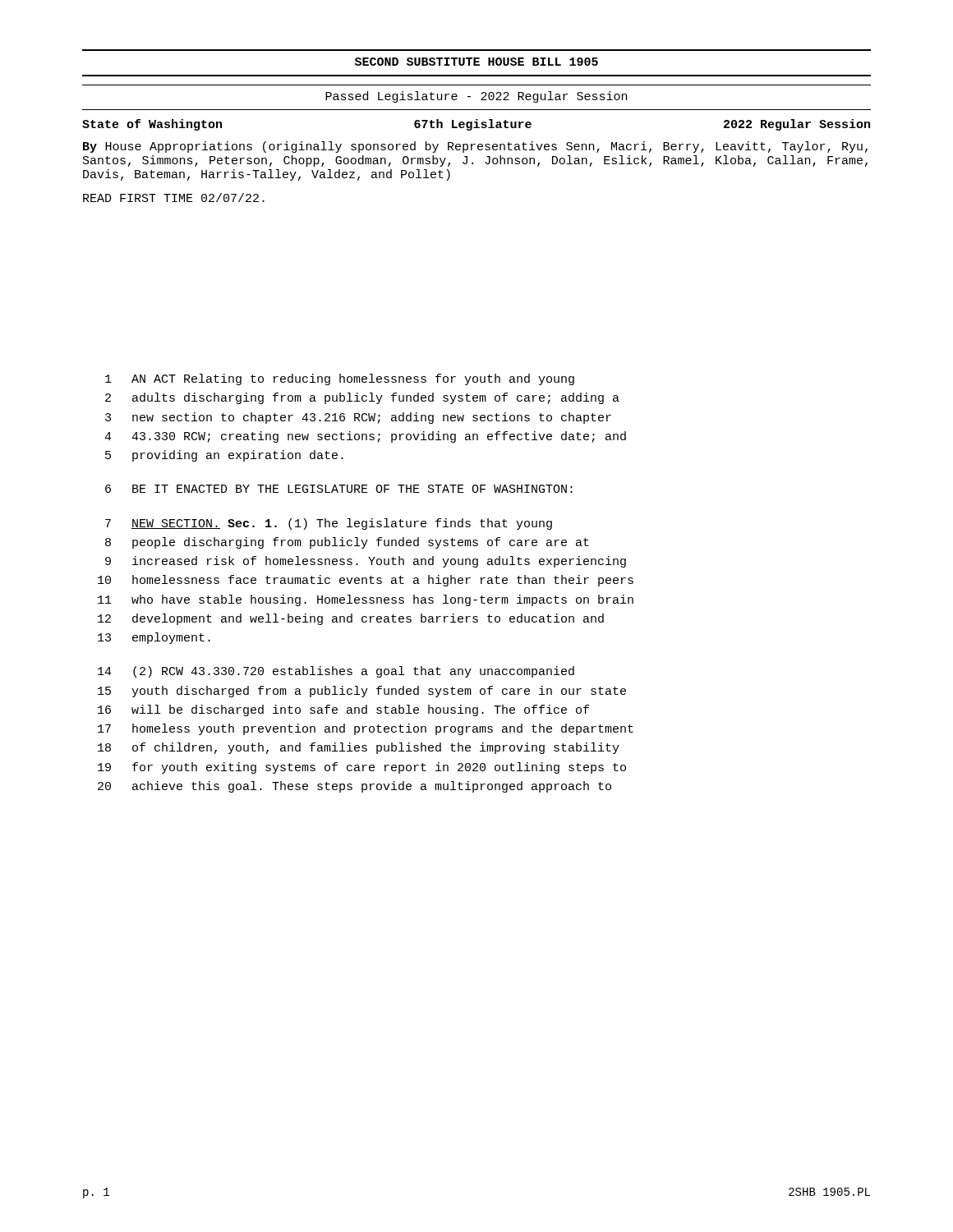Find the block on this page that starts "State of Washington 67th Legislature 2022"

coord(476,125)
